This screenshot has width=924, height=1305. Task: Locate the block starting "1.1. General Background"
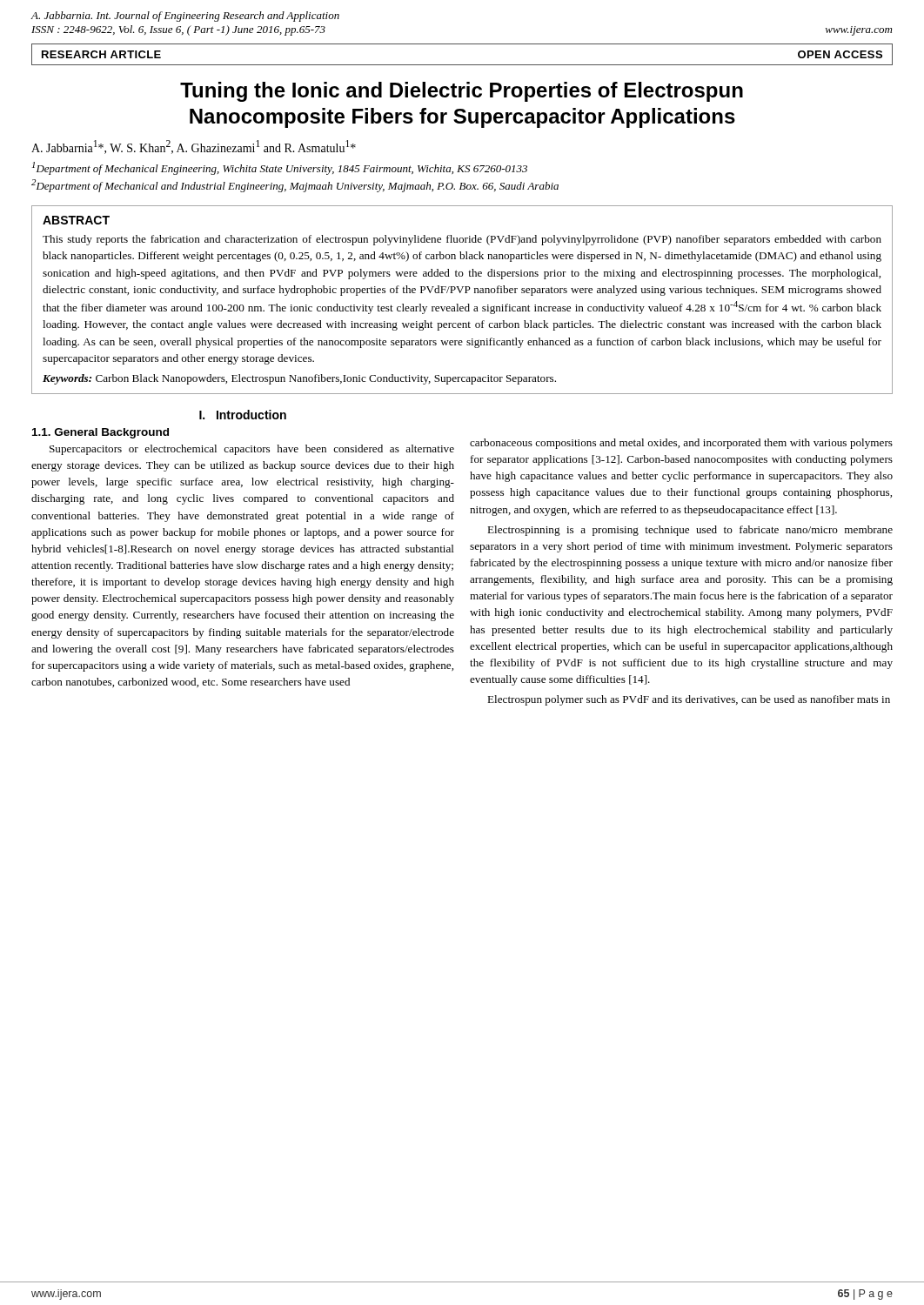click(101, 432)
